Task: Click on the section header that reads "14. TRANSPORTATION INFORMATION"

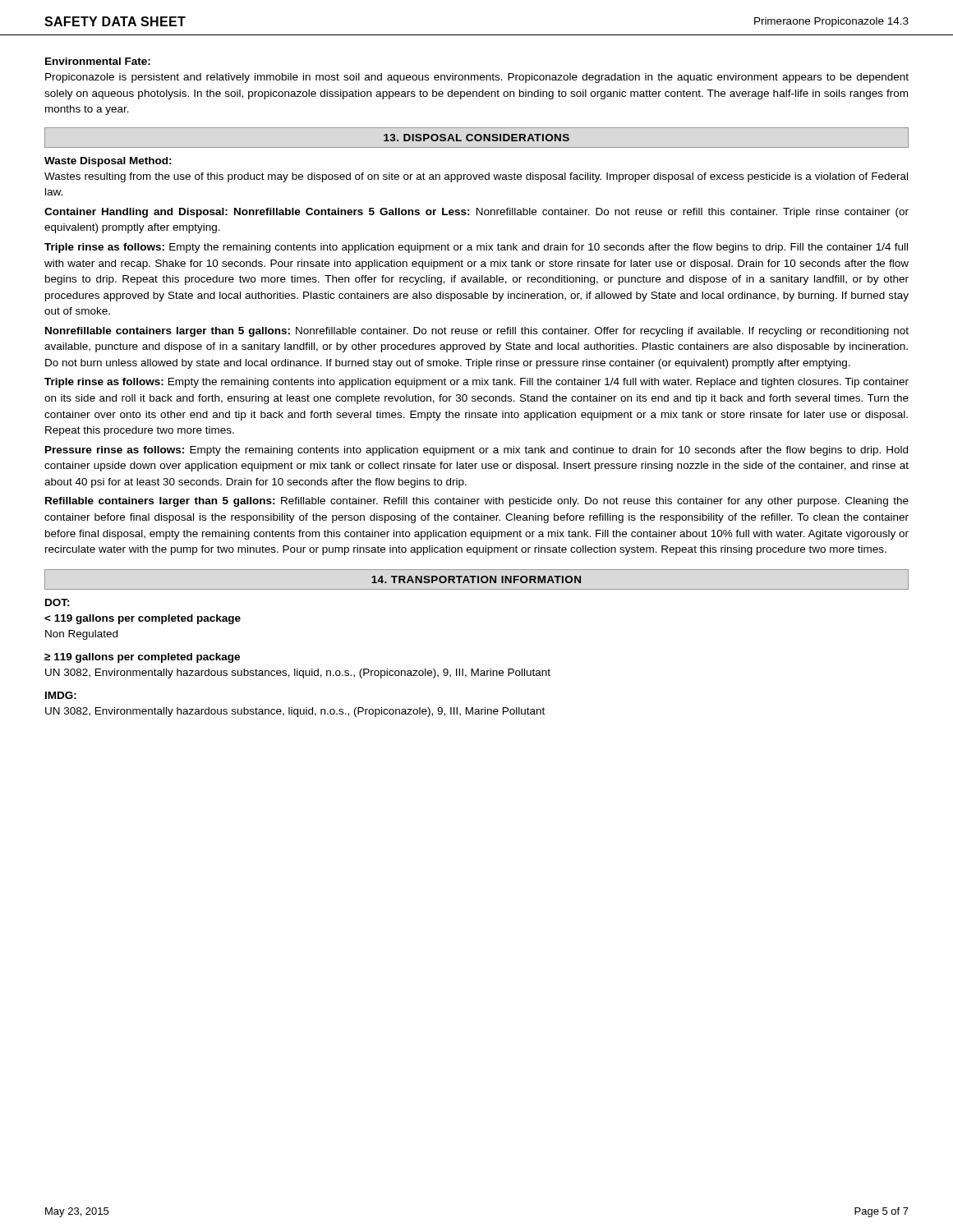Action: 476,579
